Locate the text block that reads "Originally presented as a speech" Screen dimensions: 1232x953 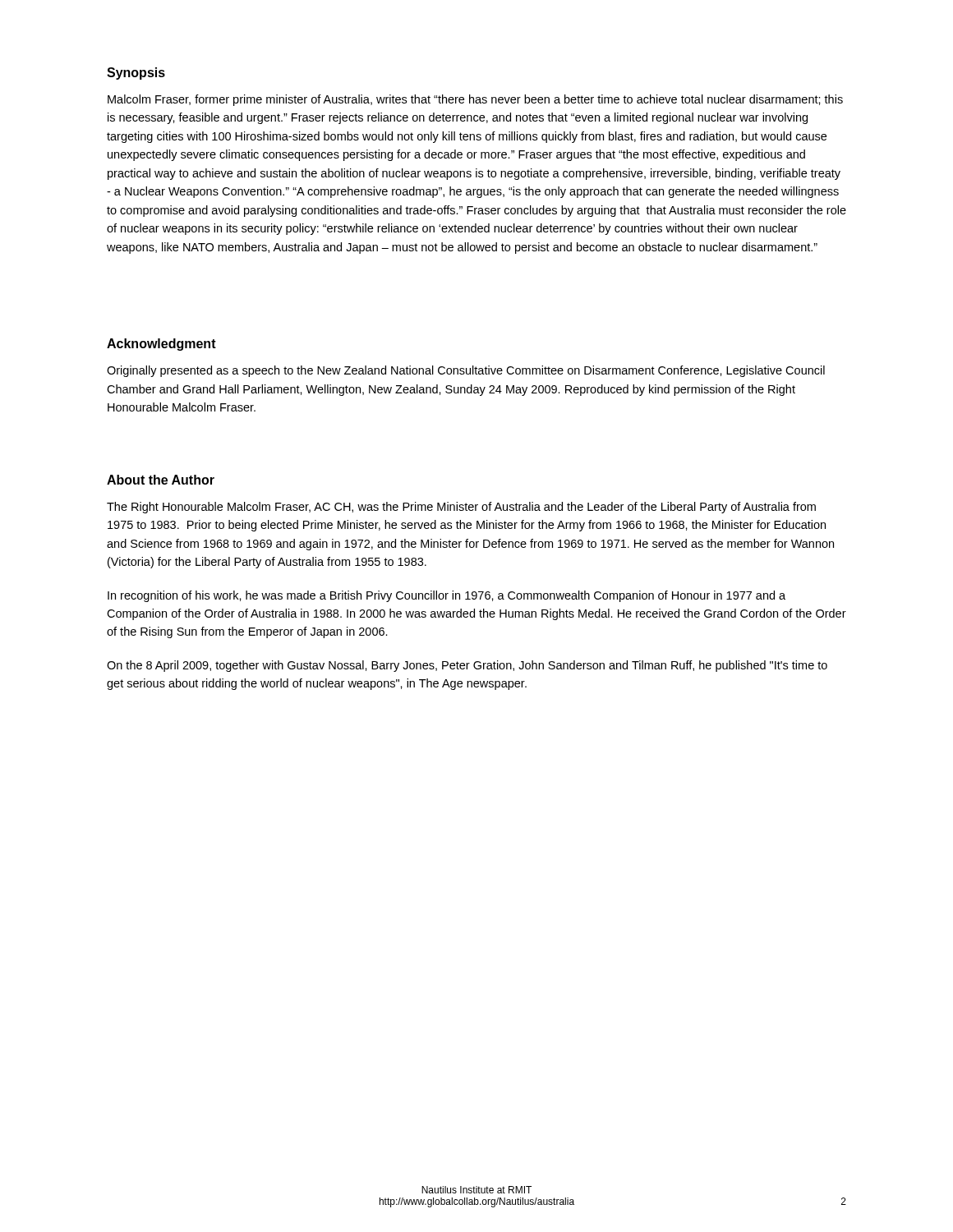pos(466,389)
